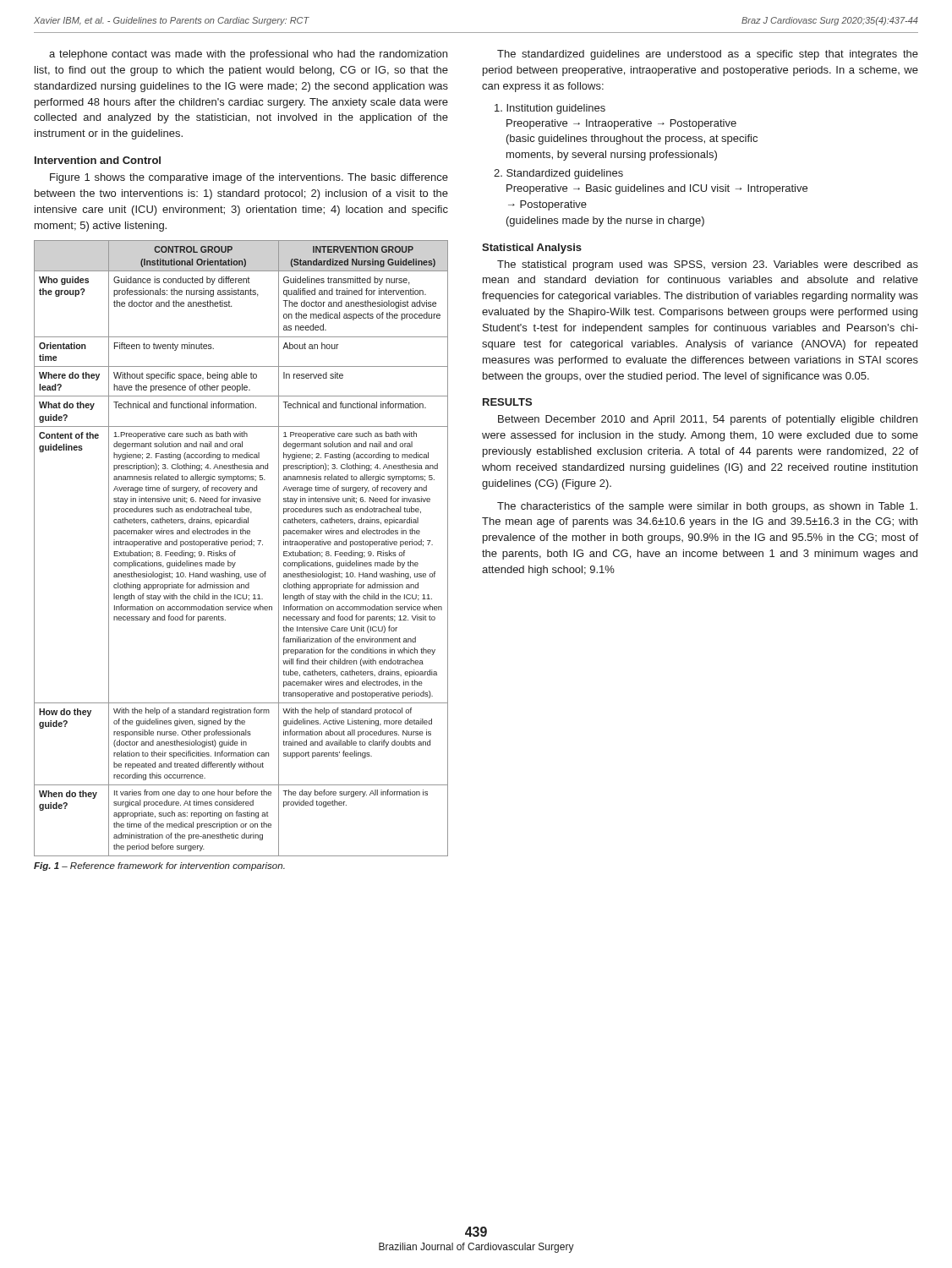Select the caption containing "Fig. 1 – Reference"
The image size is (952, 1268).
[160, 865]
